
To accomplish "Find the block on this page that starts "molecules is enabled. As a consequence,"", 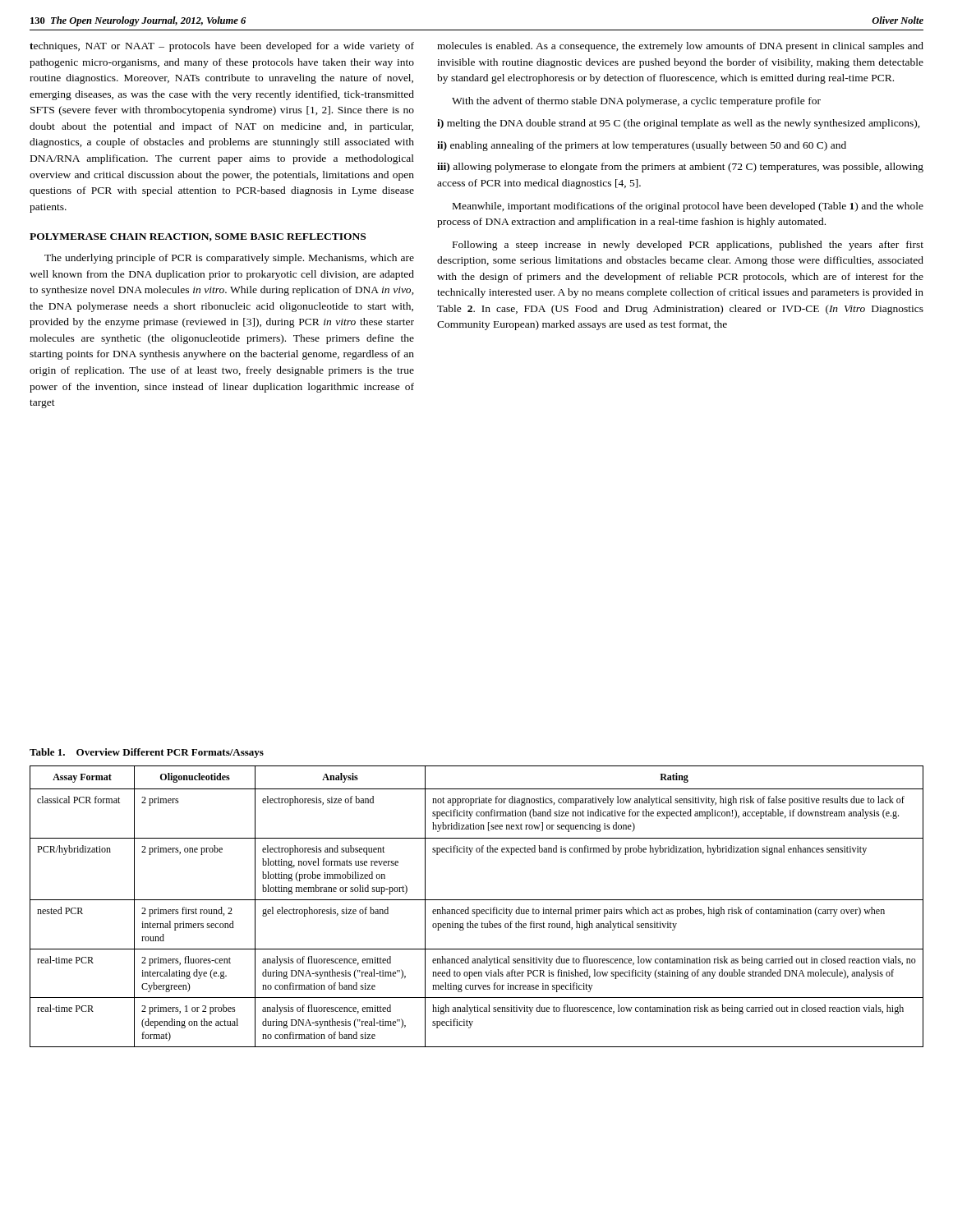I will 680,62.
